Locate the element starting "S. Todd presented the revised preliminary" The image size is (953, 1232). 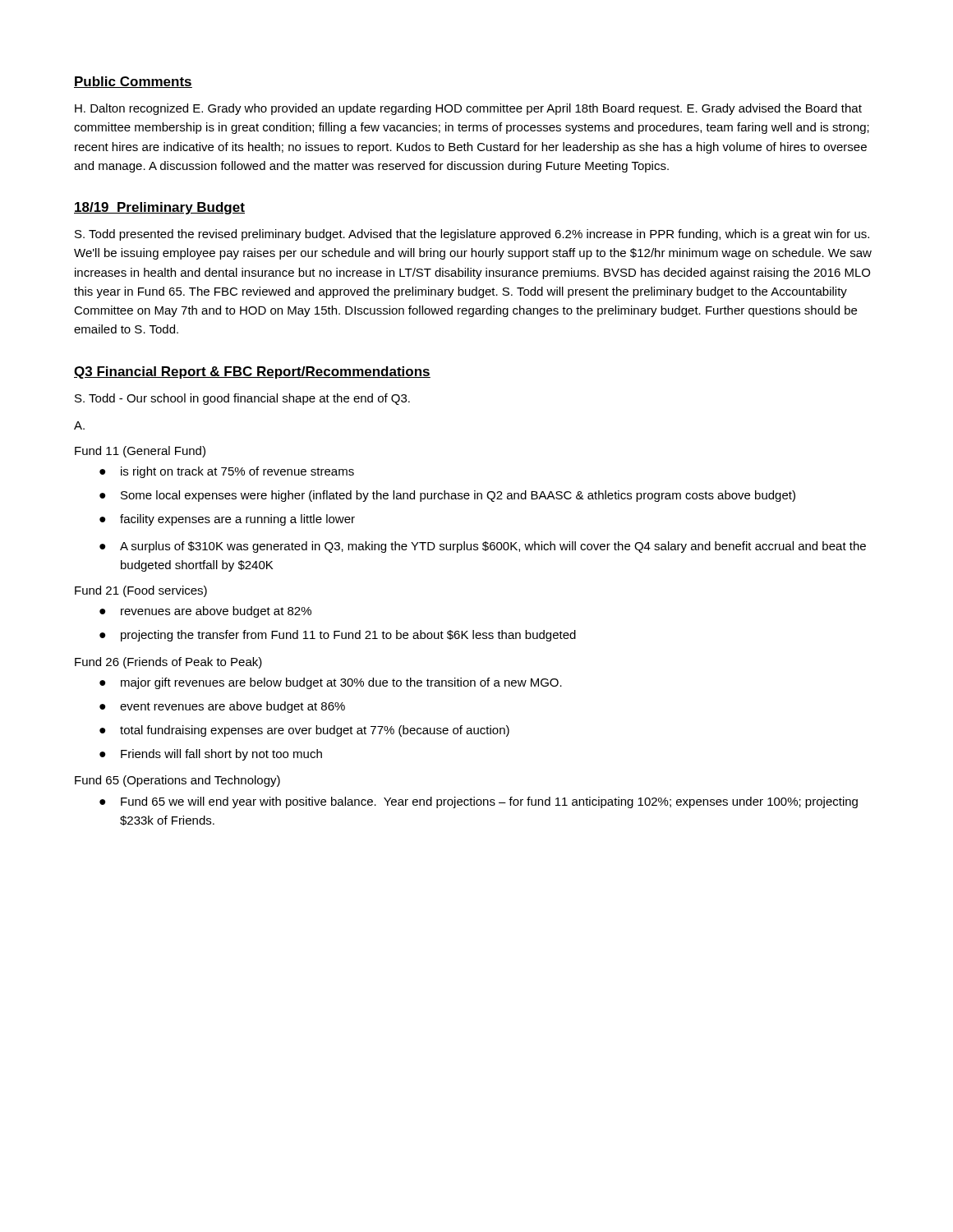[x=473, y=281]
